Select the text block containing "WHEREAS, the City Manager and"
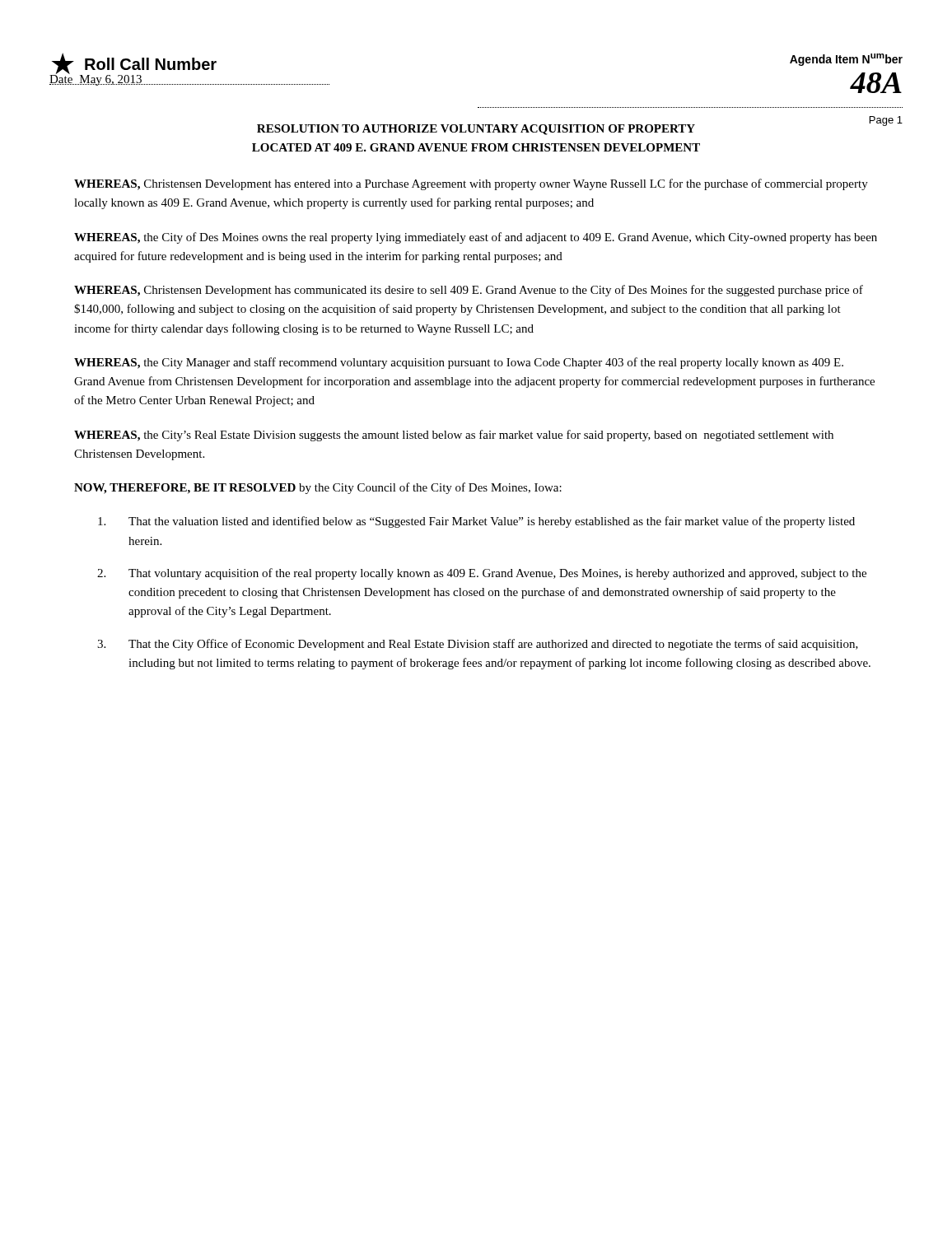Viewport: 952px width, 1235px height. [x=475, y=381]
